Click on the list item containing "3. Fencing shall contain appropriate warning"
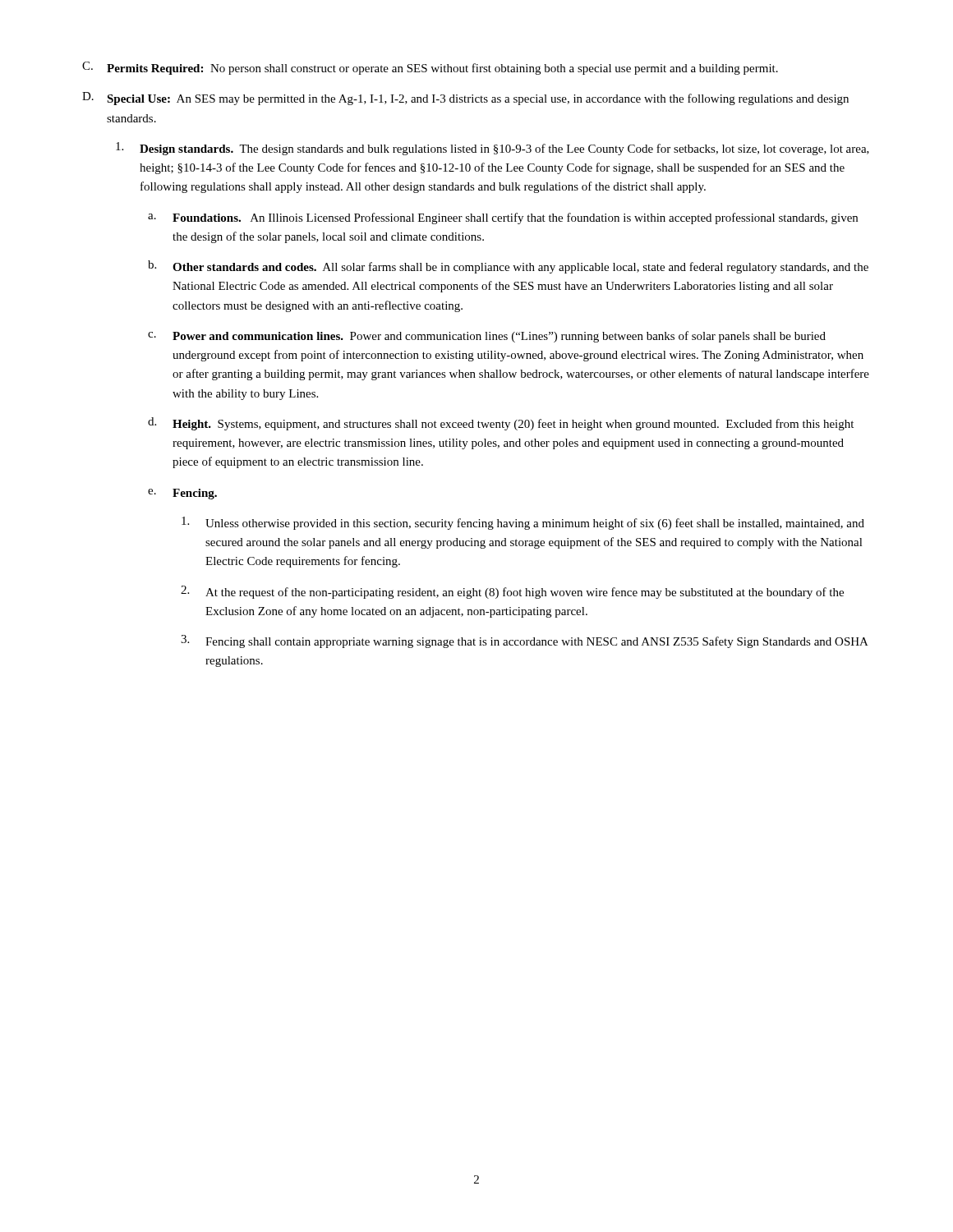Image resolution: width=953 pixels, height=1232 pixels. pos(526,651)
